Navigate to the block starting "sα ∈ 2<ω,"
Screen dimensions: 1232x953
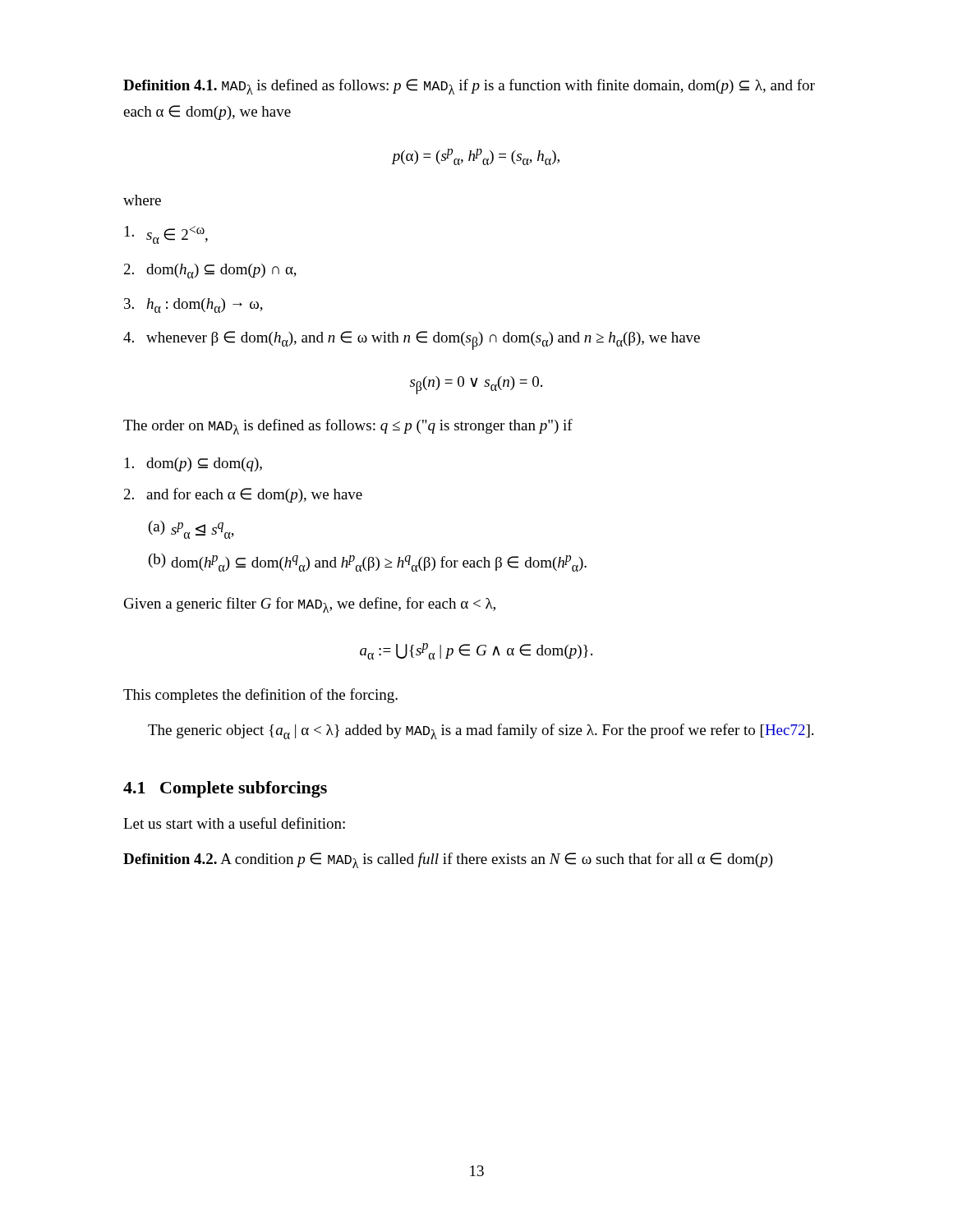(166, 235)
